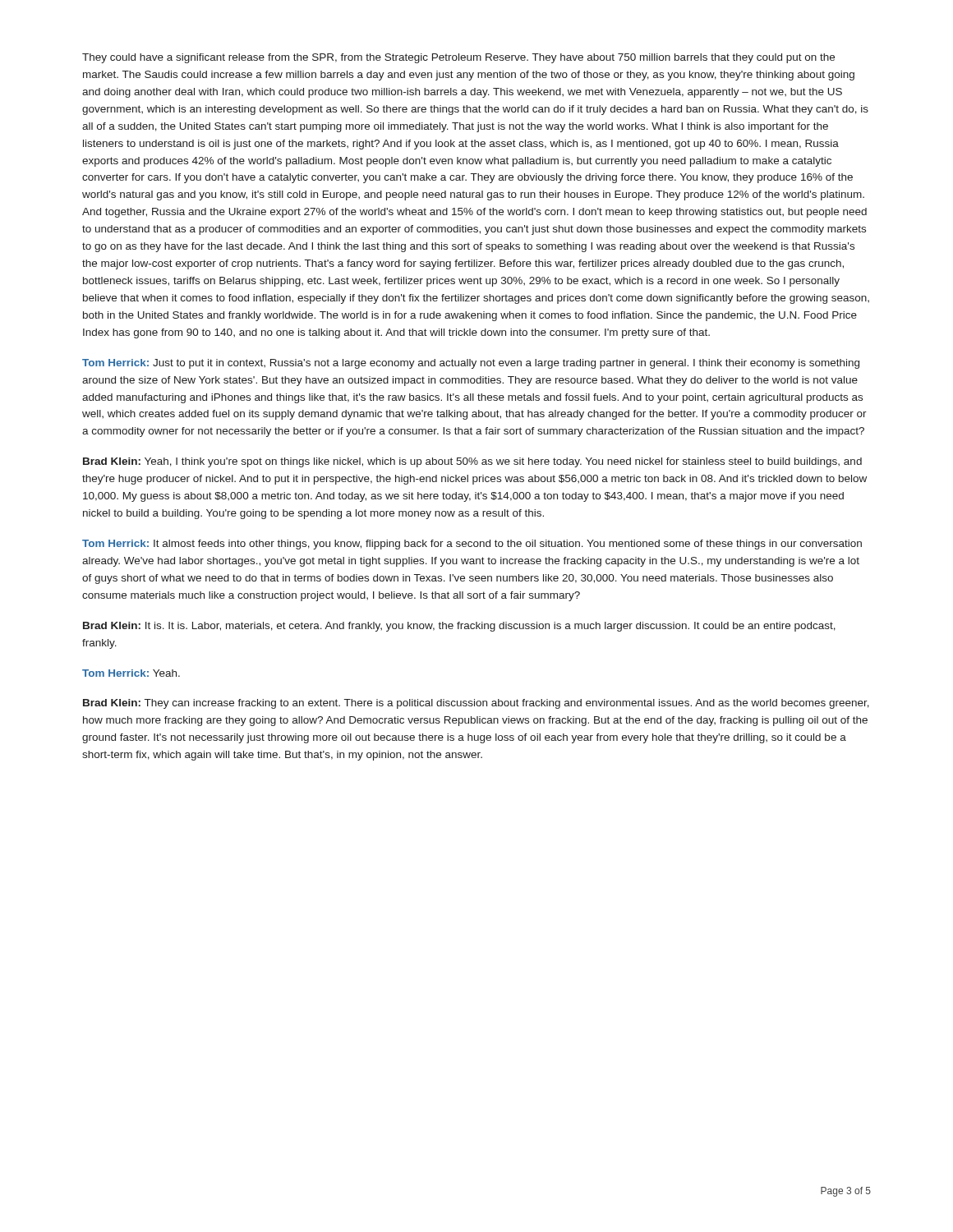Find "Tom Herrick: Yeah." on this page
The width and height of the screenshot is (953, 1232).
click(x=131, y=673)
